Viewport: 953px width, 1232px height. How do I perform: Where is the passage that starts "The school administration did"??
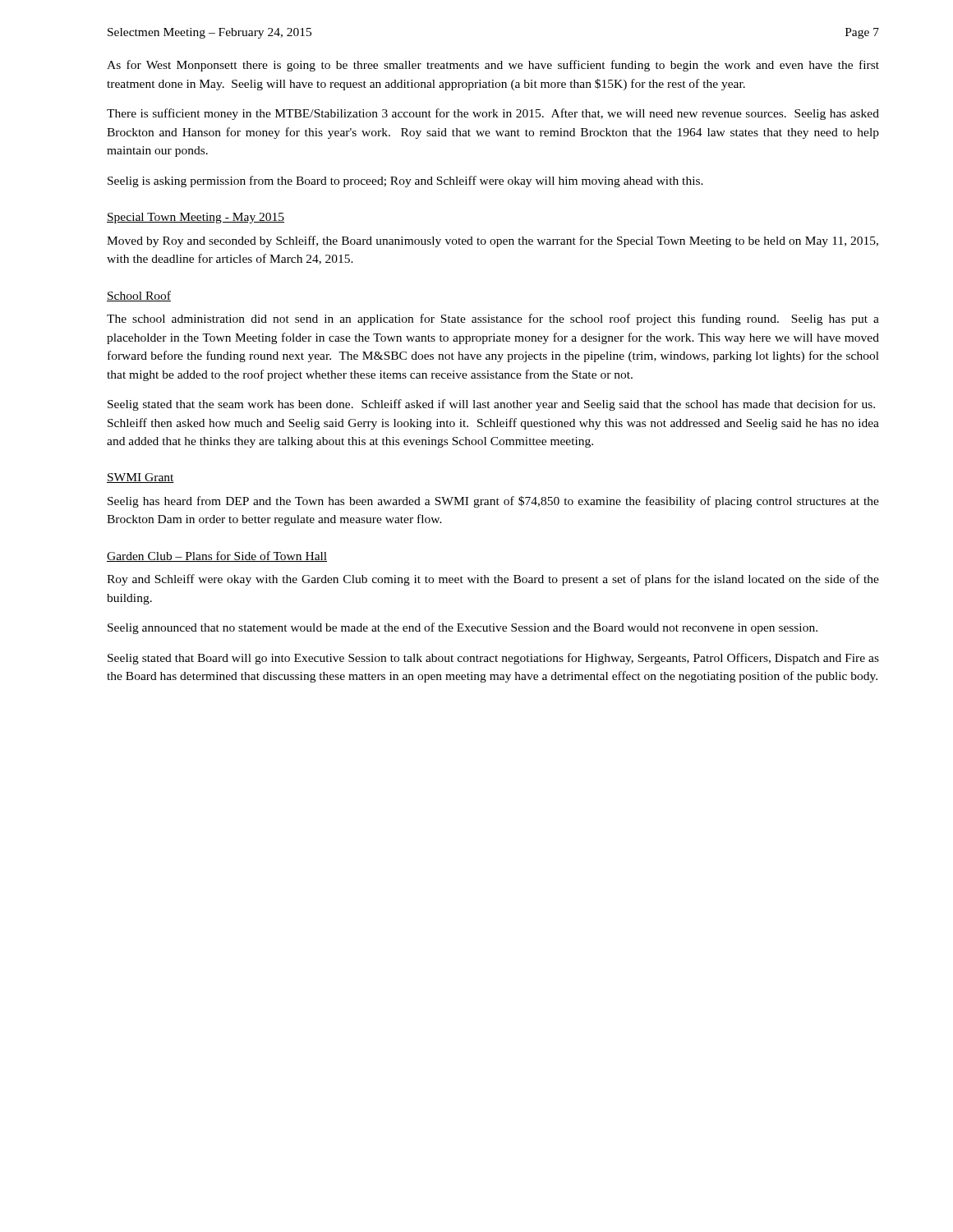click(x=493, y=346)
